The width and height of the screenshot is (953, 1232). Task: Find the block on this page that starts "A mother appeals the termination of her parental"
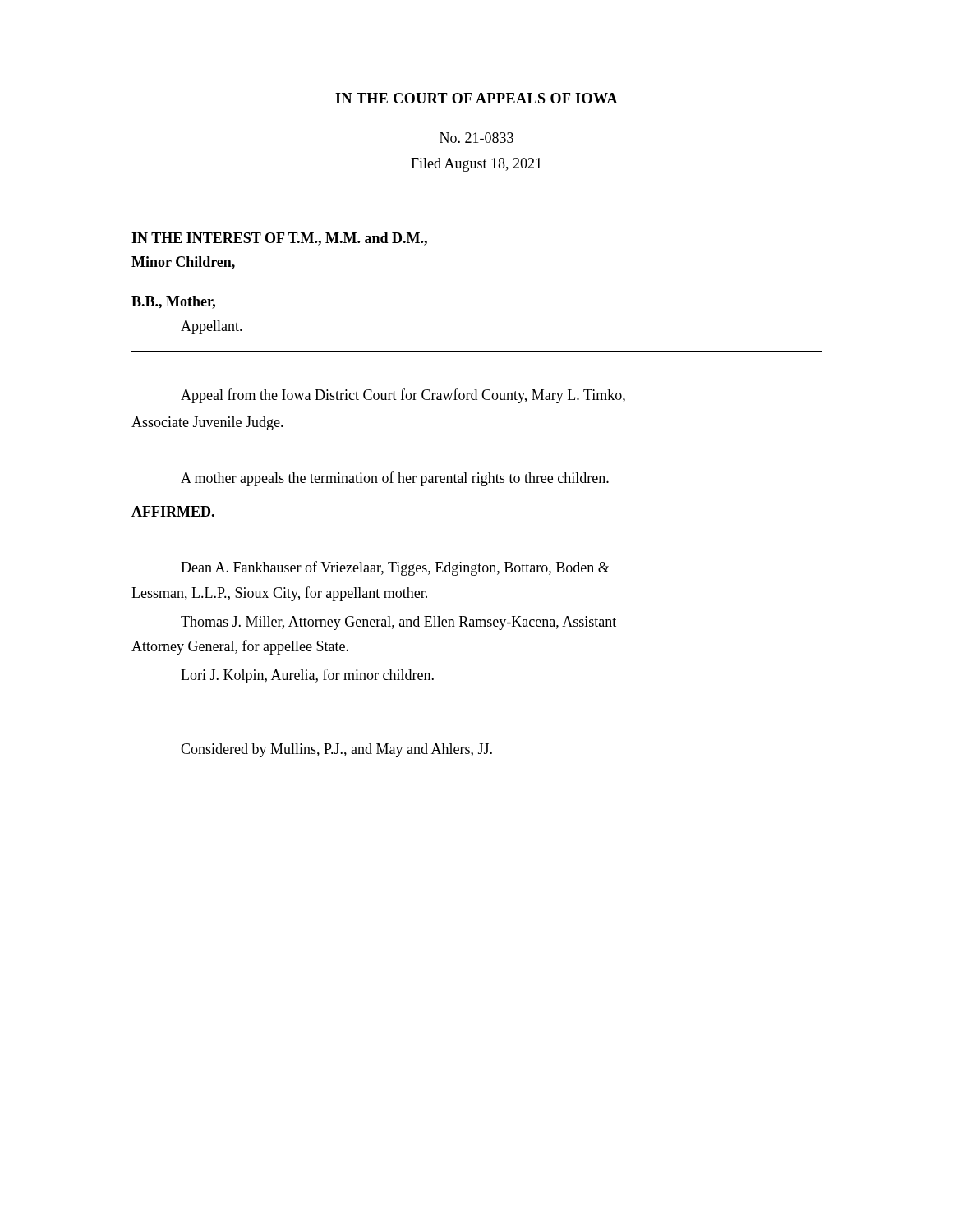476,478
